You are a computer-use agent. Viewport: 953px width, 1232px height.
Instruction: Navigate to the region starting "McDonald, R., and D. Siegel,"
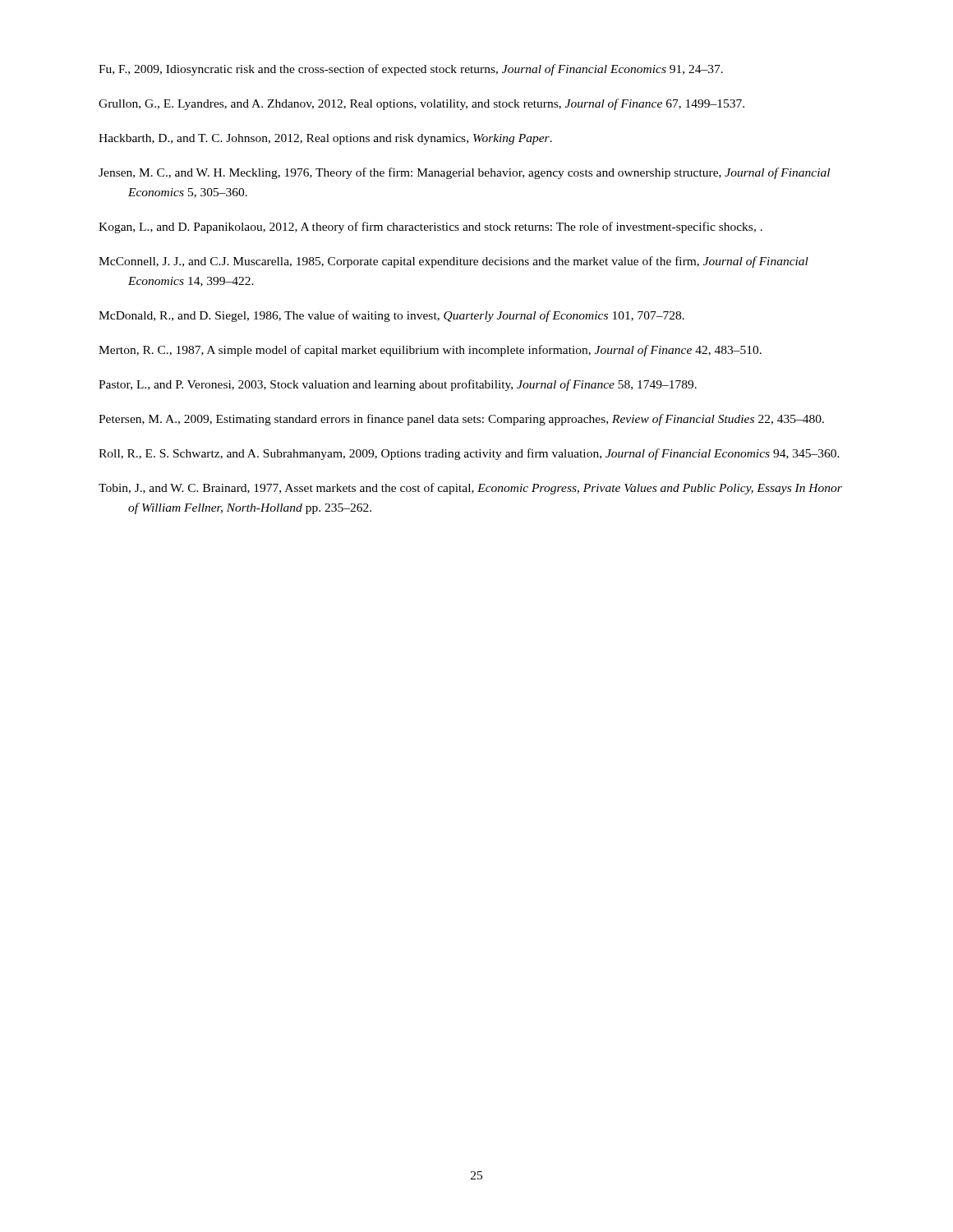click(392, 315)
